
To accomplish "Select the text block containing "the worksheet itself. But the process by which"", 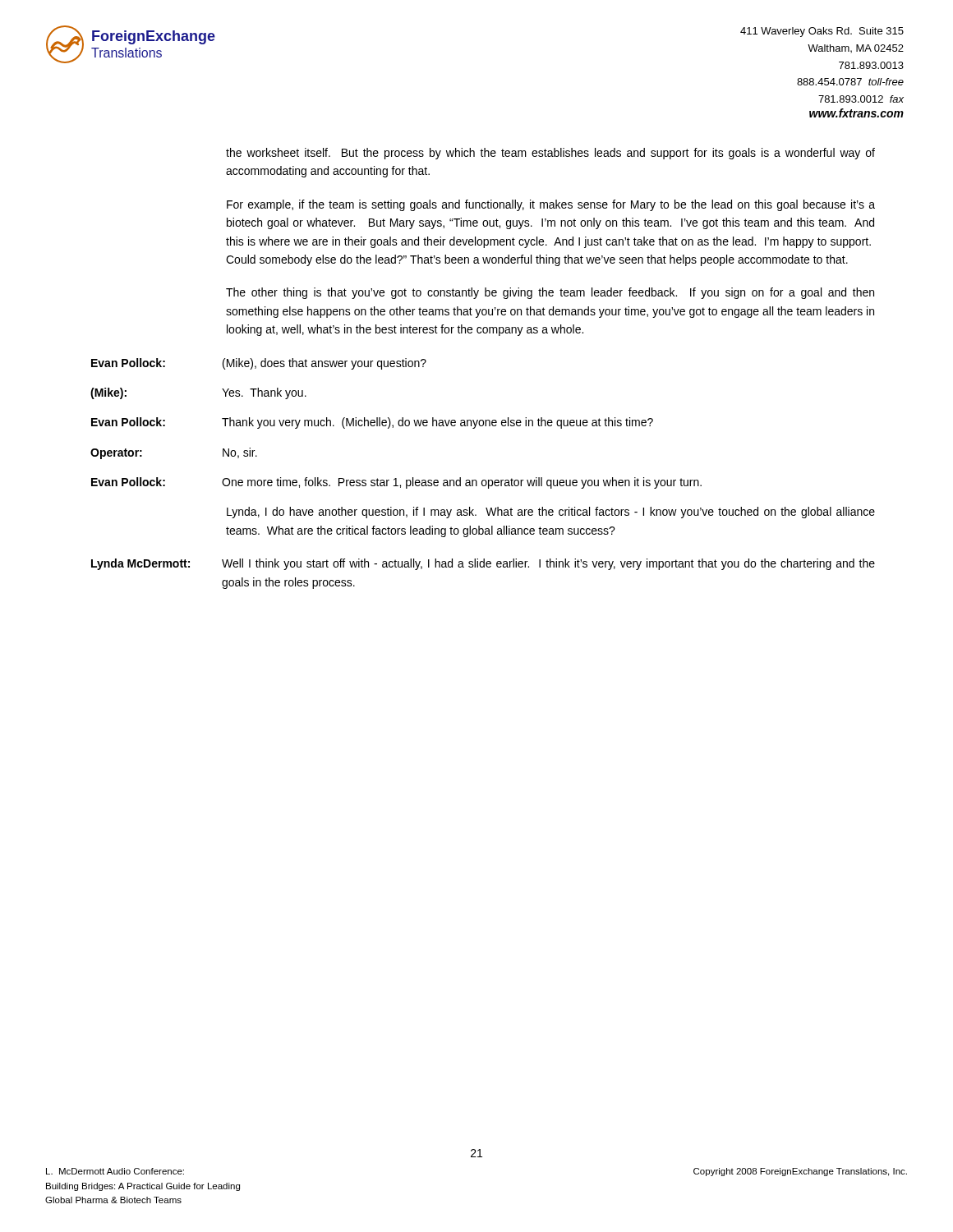I will (x=550, y=162).
